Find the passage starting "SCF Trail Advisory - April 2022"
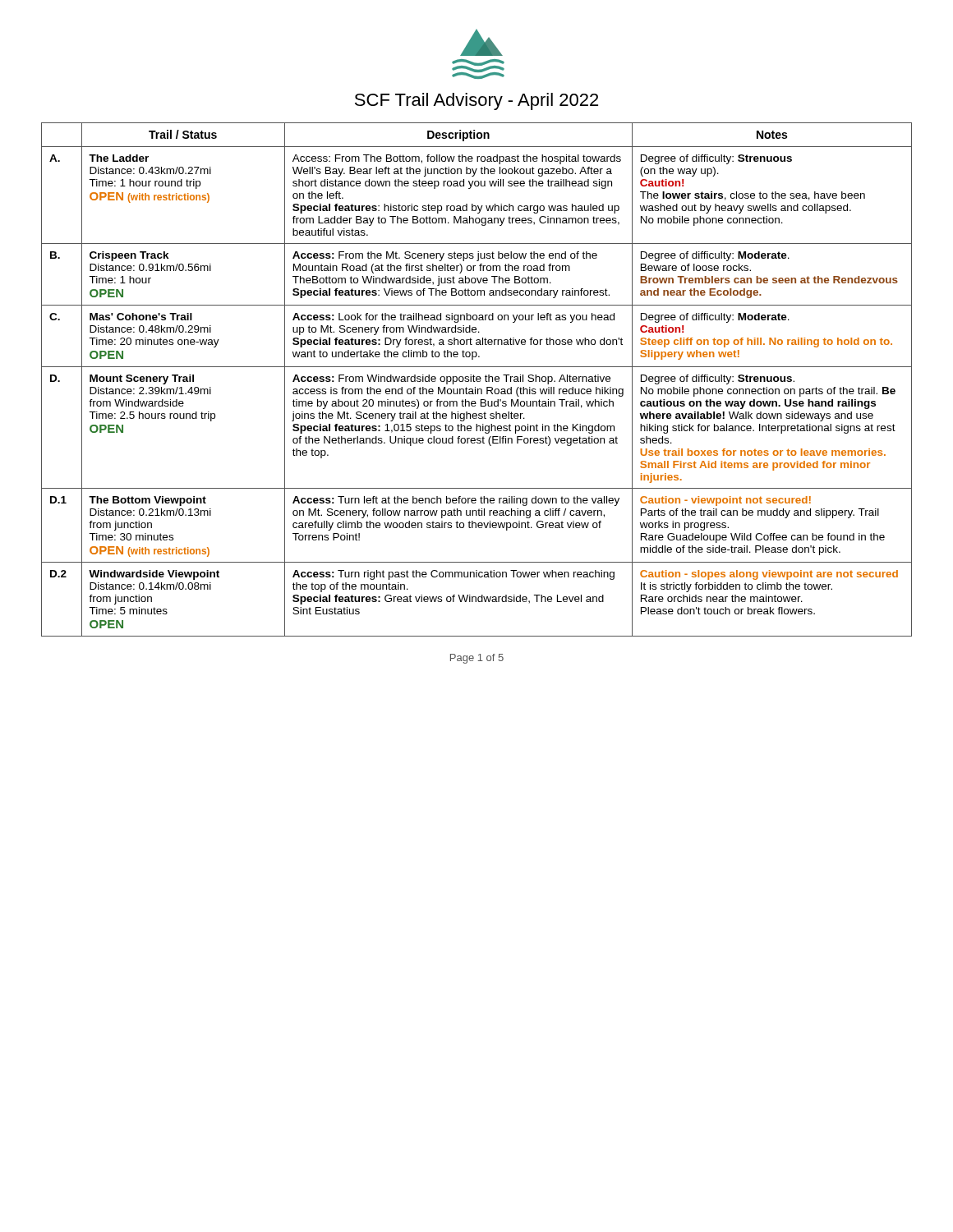The image size is (953, 1232). coord(476,100)
